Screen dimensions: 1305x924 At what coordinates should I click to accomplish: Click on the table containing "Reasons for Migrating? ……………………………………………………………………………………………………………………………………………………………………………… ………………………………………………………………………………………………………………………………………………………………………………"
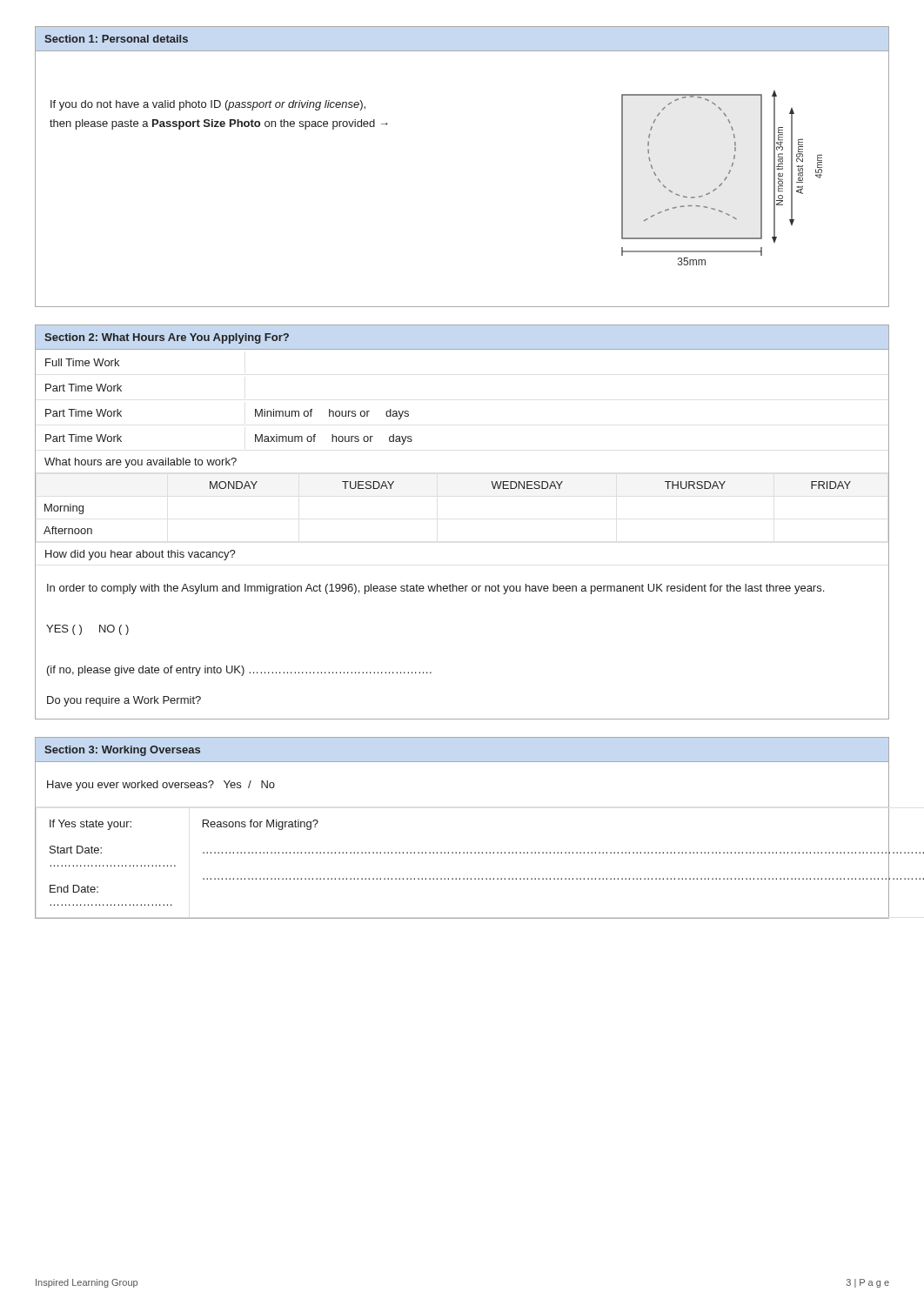click(462, 863)
